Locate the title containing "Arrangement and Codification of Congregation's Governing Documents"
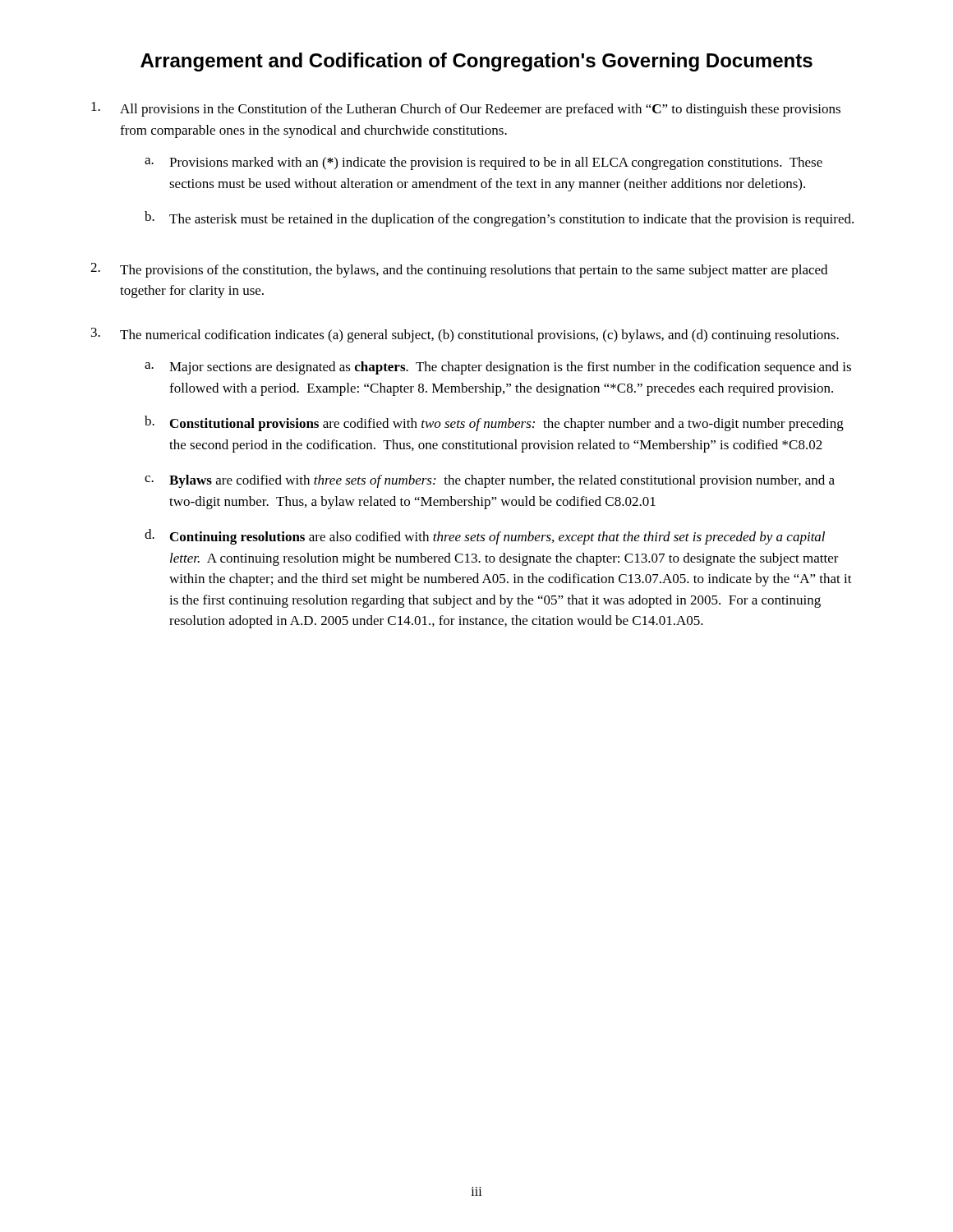Viewport: 953px width, 1232px height. (x=476, y=61)
